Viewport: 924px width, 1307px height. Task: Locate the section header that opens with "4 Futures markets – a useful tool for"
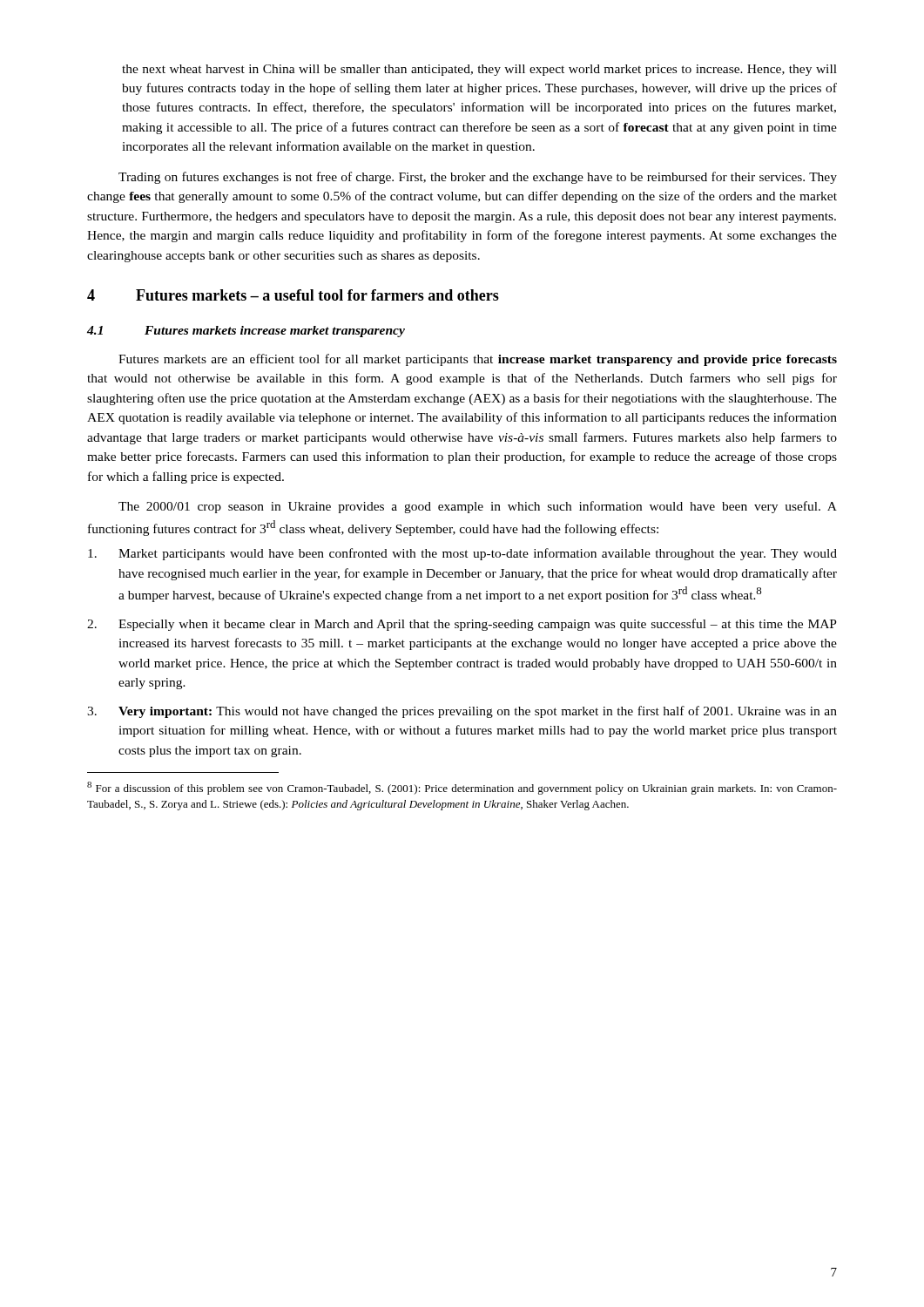(x=293, y=296)
